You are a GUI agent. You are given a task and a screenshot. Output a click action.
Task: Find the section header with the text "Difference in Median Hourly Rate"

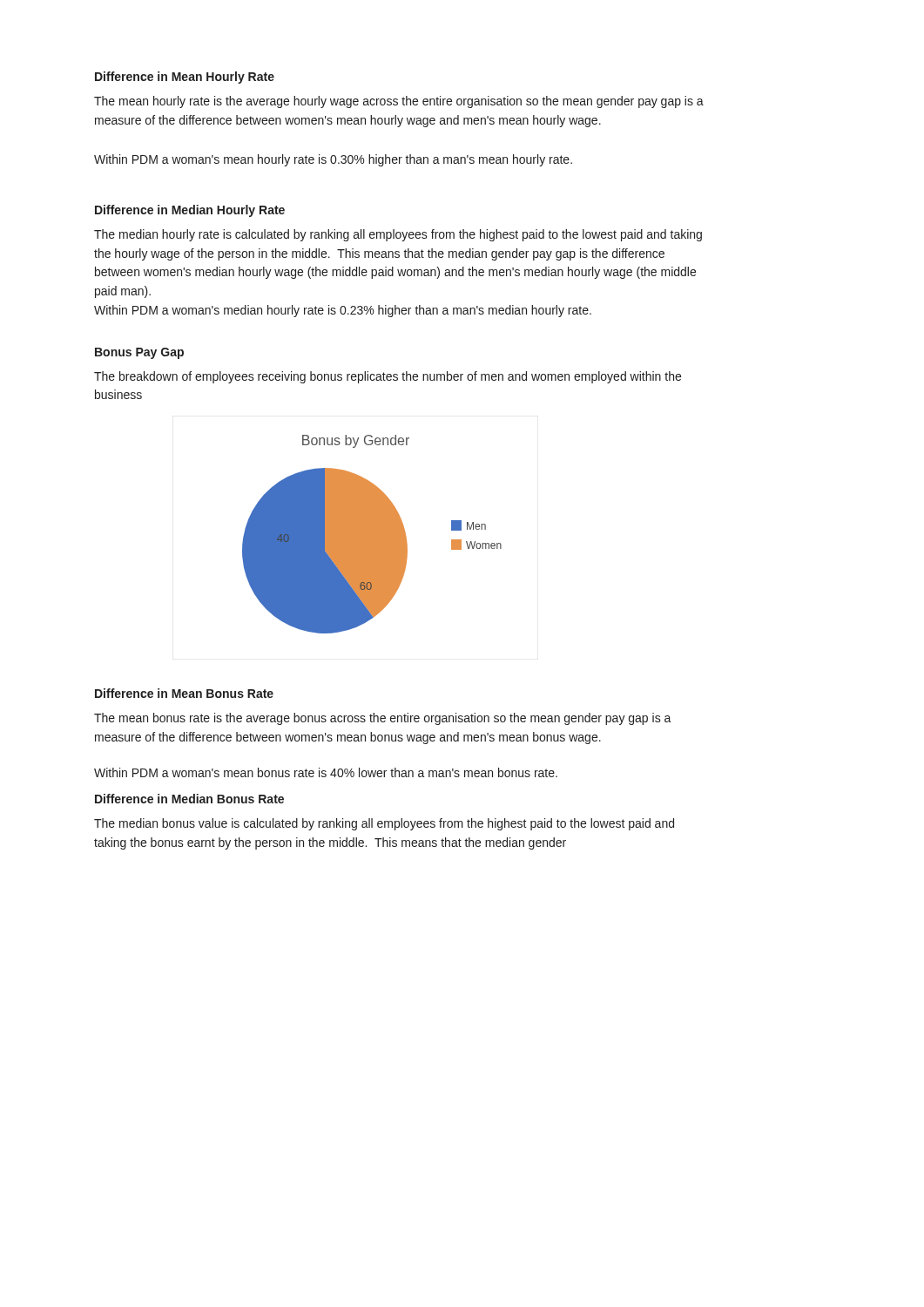pyautogui.click(x=190, y=210)
